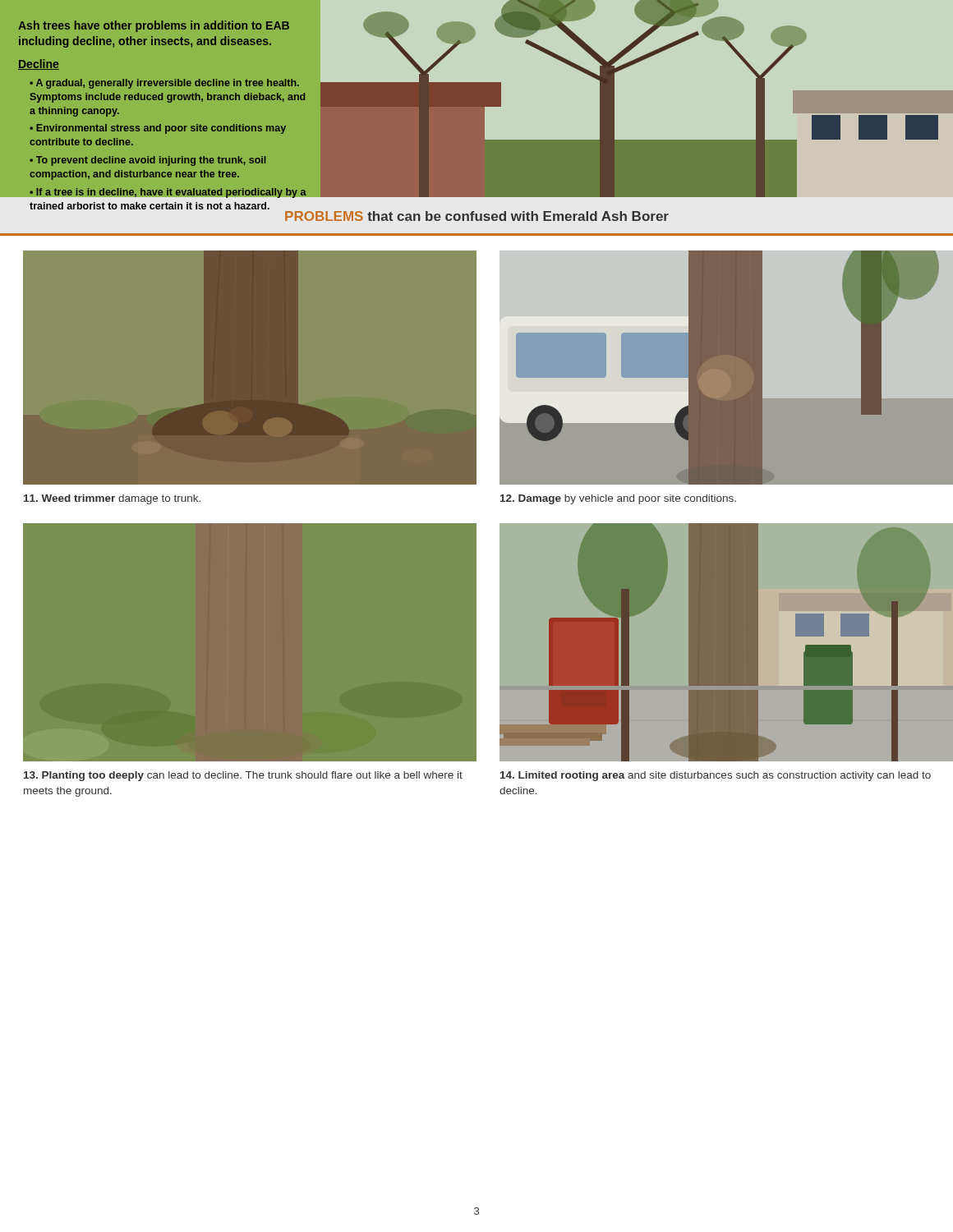This screenshot has height=1232, width=953.
Task: Select the text block starting "• Environmental stress and"
Action: pyautogui.click(x=158, y=135)
